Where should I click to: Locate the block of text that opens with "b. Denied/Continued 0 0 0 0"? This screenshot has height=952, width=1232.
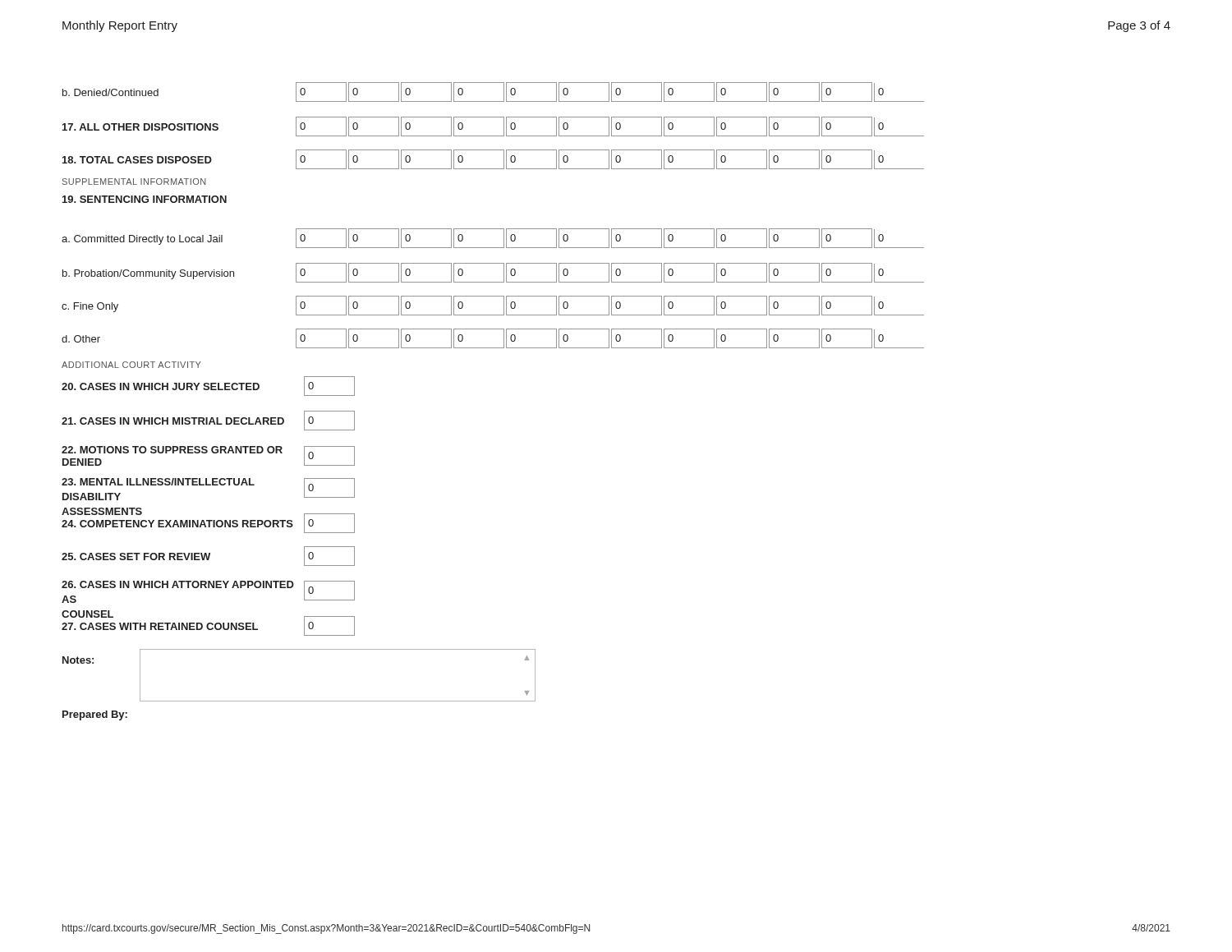[x=493, y=92]
